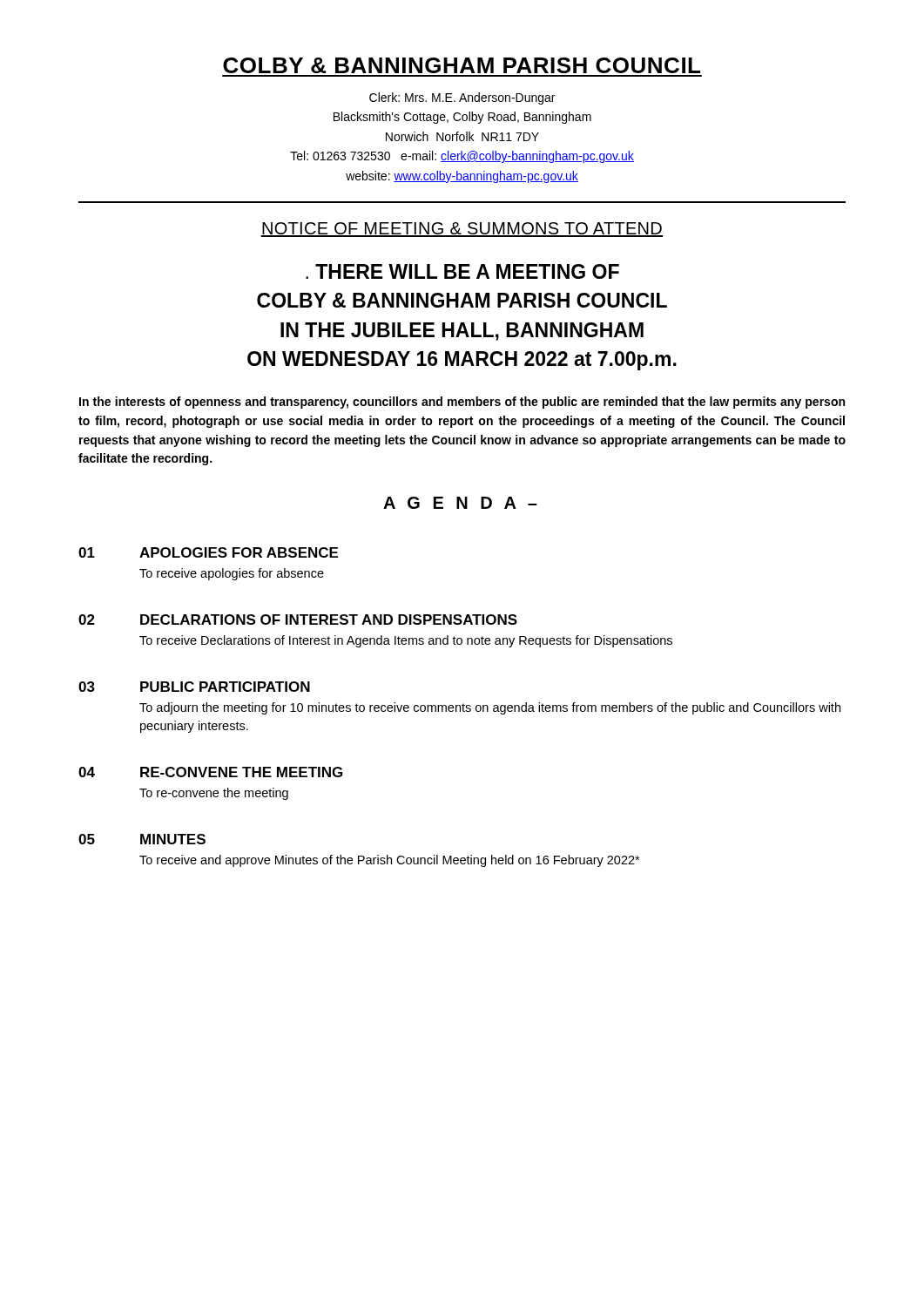The image size is (924, 1307).
Task: Click on the list item that reads "05 MINUTES To receive and approve Minutes"
Action: click(462, 851)
